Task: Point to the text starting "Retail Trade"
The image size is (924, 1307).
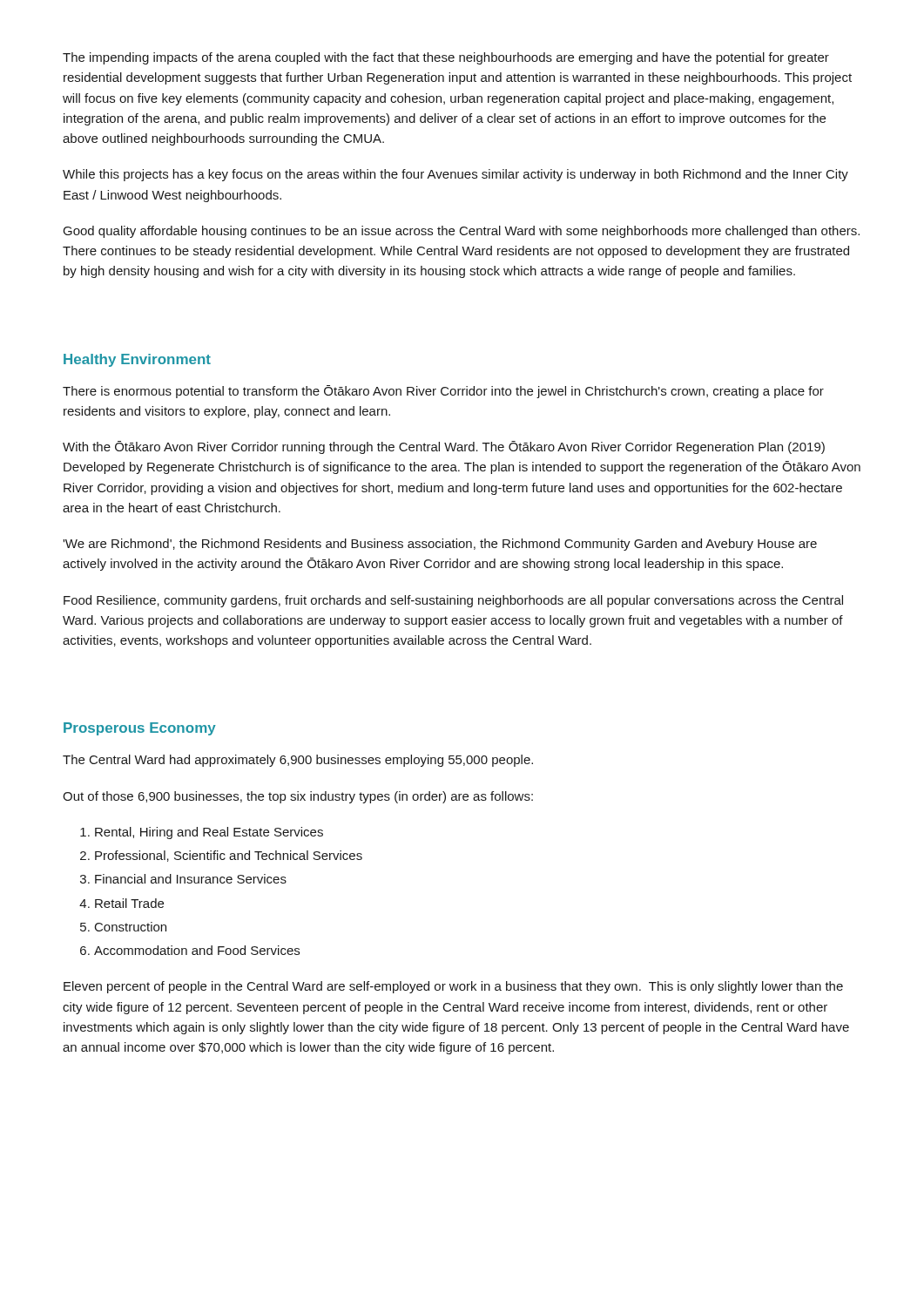Action: tap(129, 903)
